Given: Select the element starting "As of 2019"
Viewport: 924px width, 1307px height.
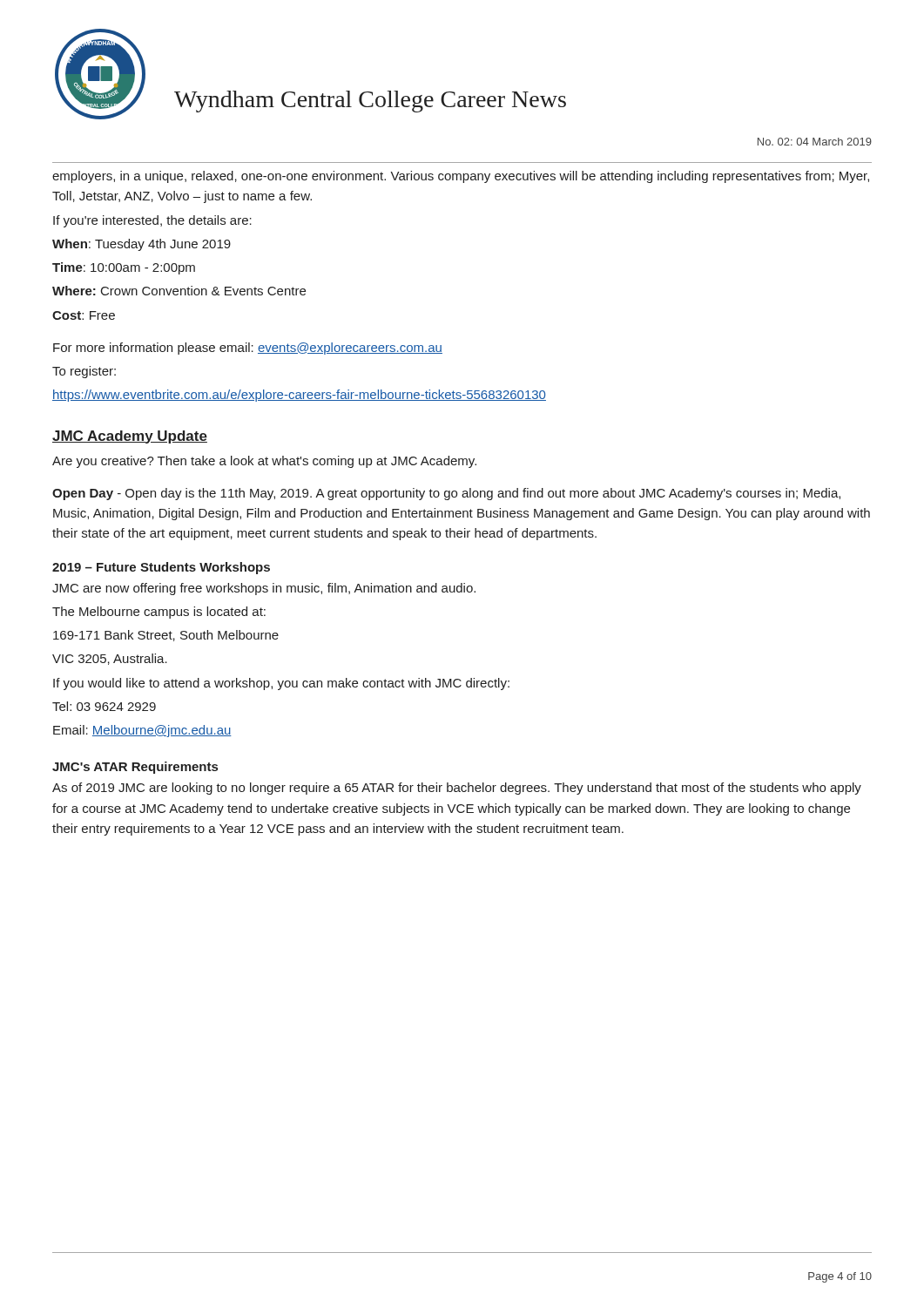Looking at the screenshot, I should coord(462,808).
